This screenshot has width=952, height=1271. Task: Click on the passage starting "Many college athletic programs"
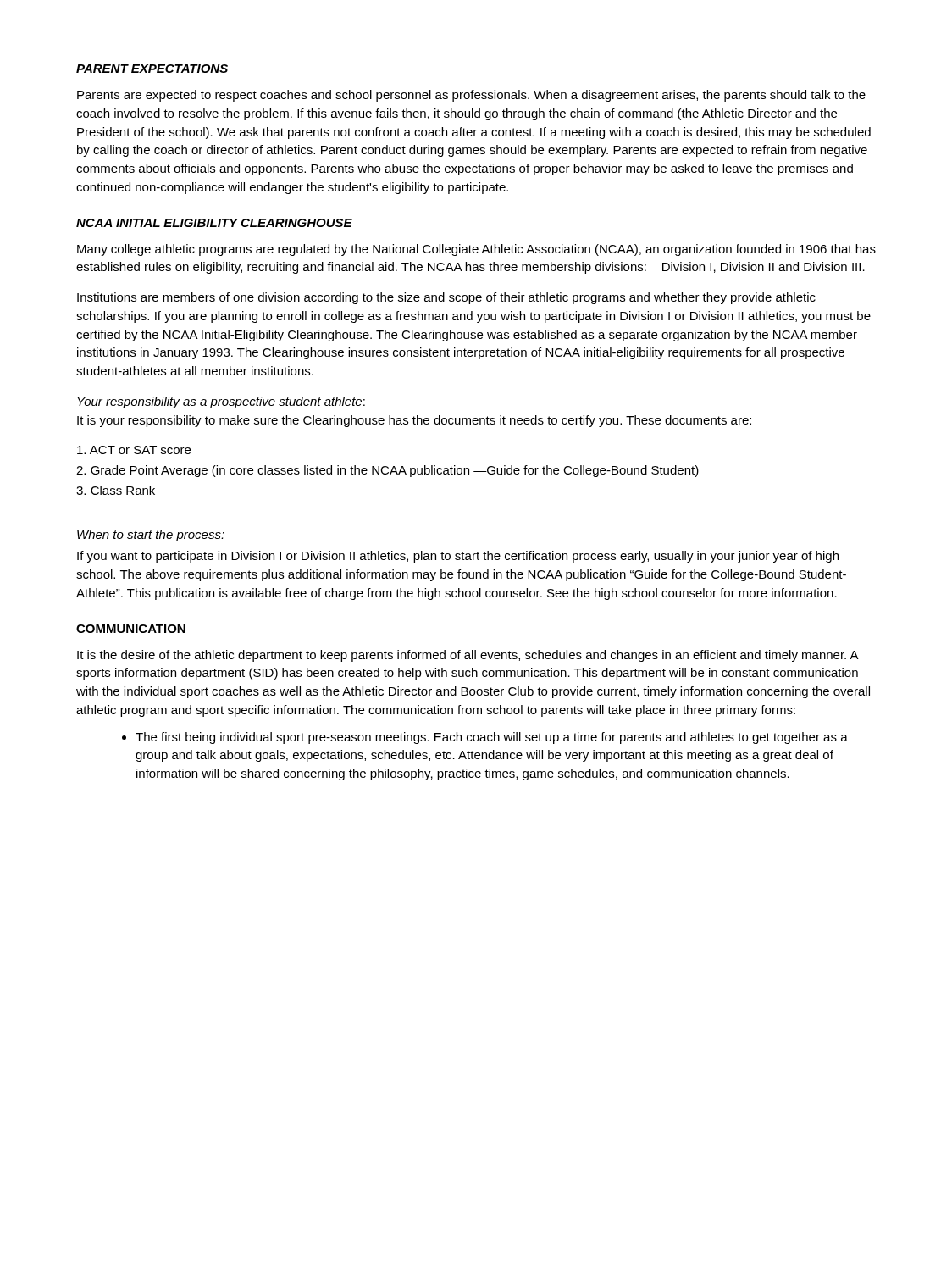[x=476, y=258]
